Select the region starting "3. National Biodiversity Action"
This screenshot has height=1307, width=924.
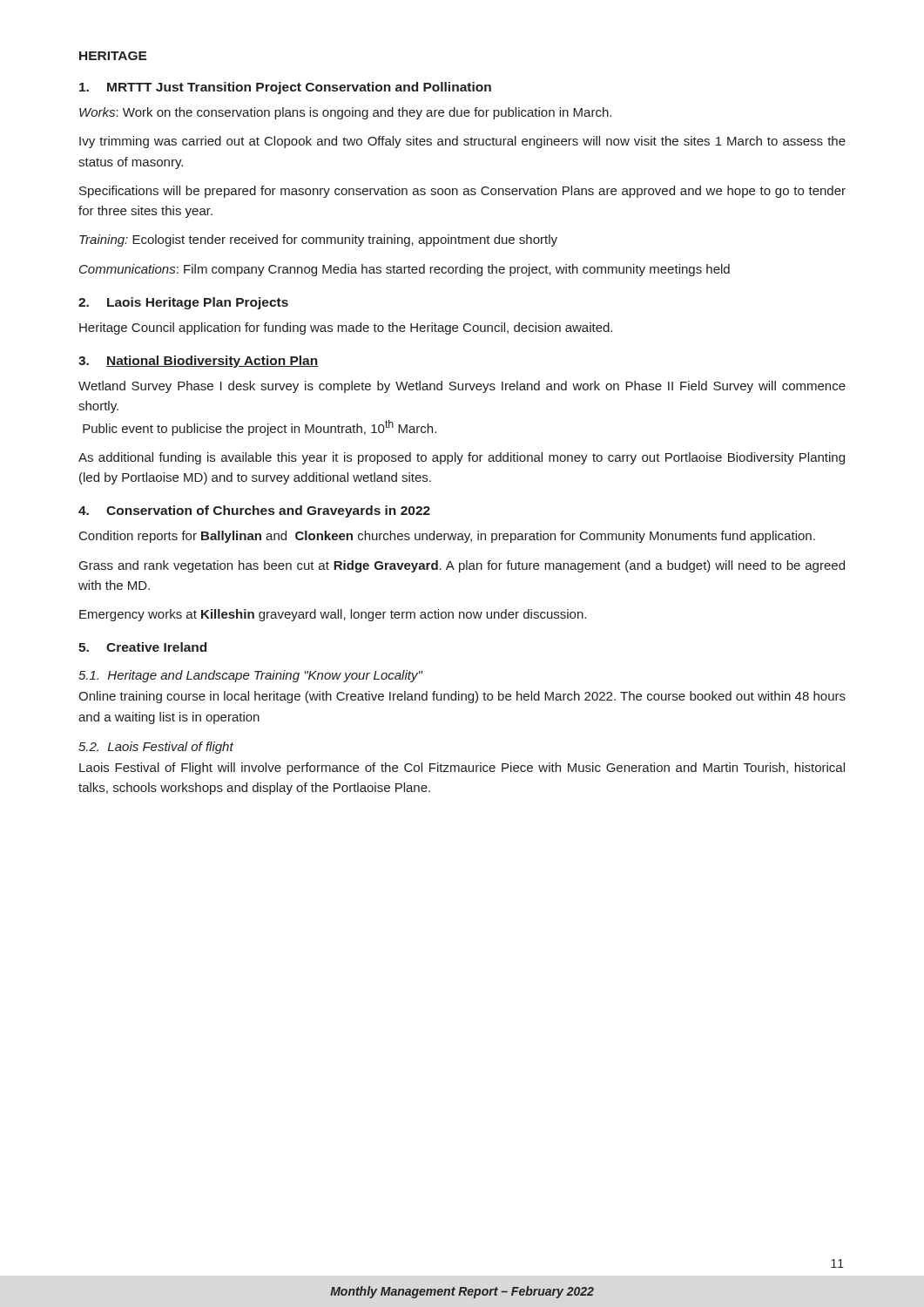[x=198, y=361]
